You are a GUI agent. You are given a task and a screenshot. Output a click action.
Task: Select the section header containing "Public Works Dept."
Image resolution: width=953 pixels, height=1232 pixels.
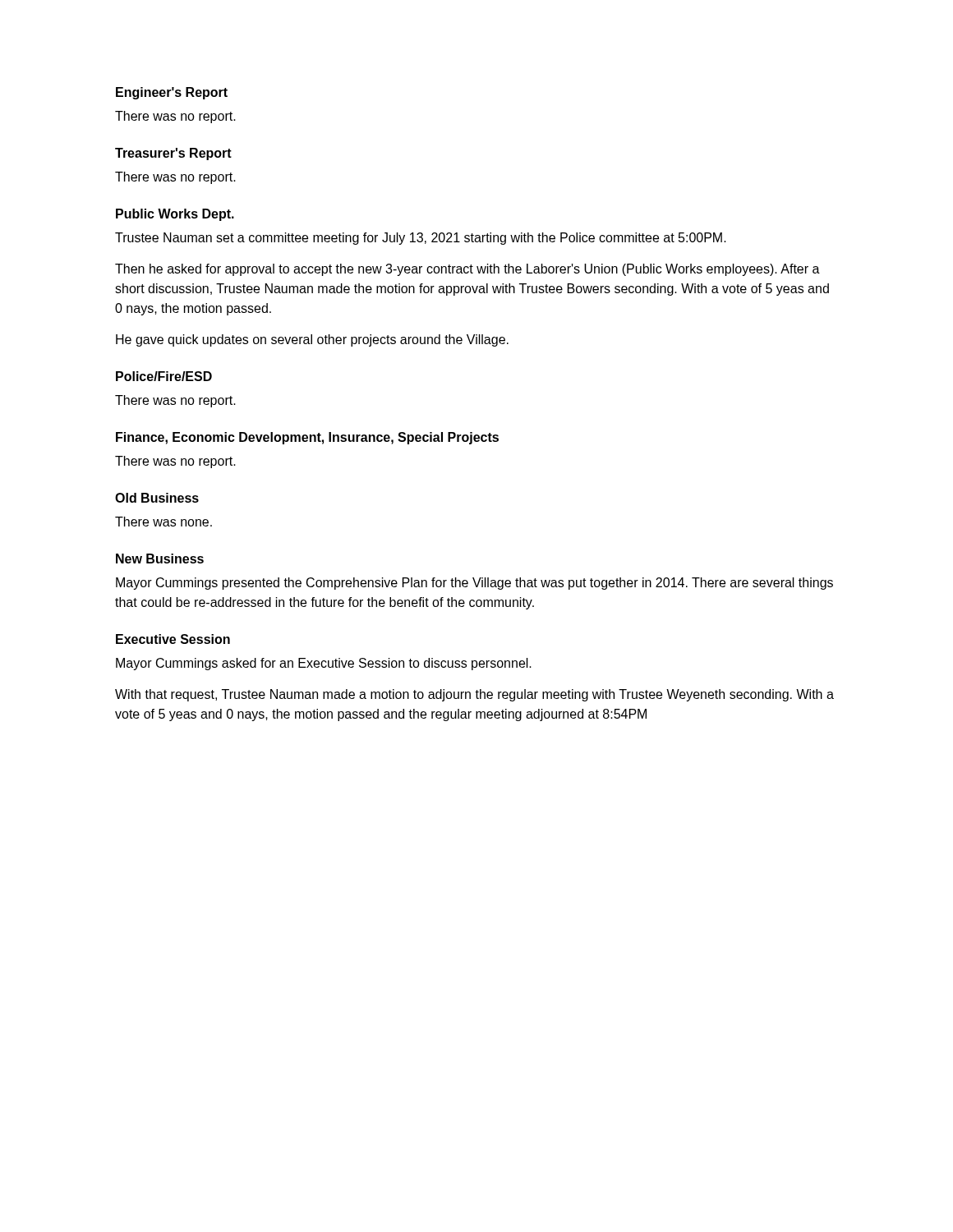(x=175, y=214)
